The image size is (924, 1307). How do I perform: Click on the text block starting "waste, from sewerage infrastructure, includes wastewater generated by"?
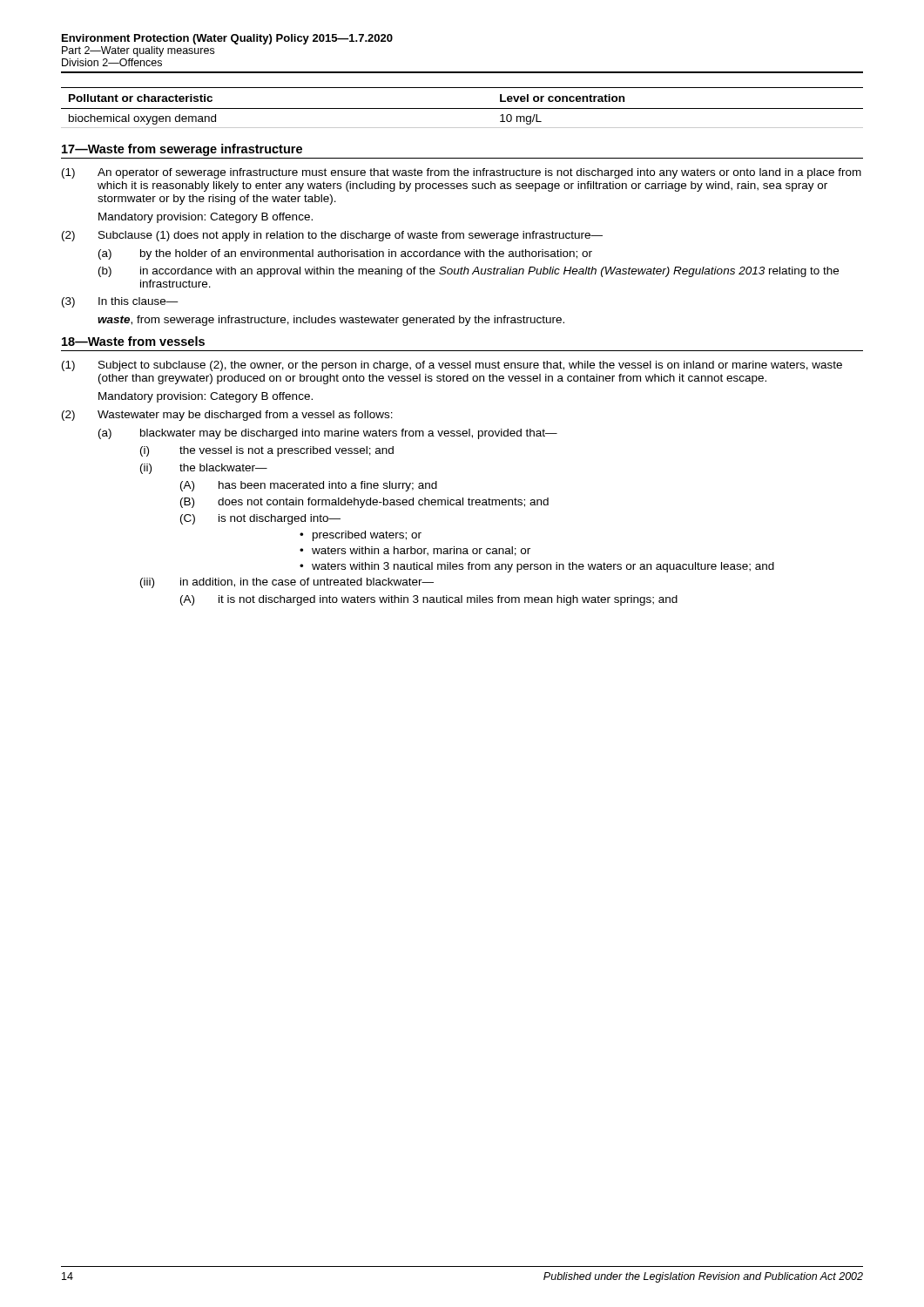pyautogui.click(x=332, y=319)
